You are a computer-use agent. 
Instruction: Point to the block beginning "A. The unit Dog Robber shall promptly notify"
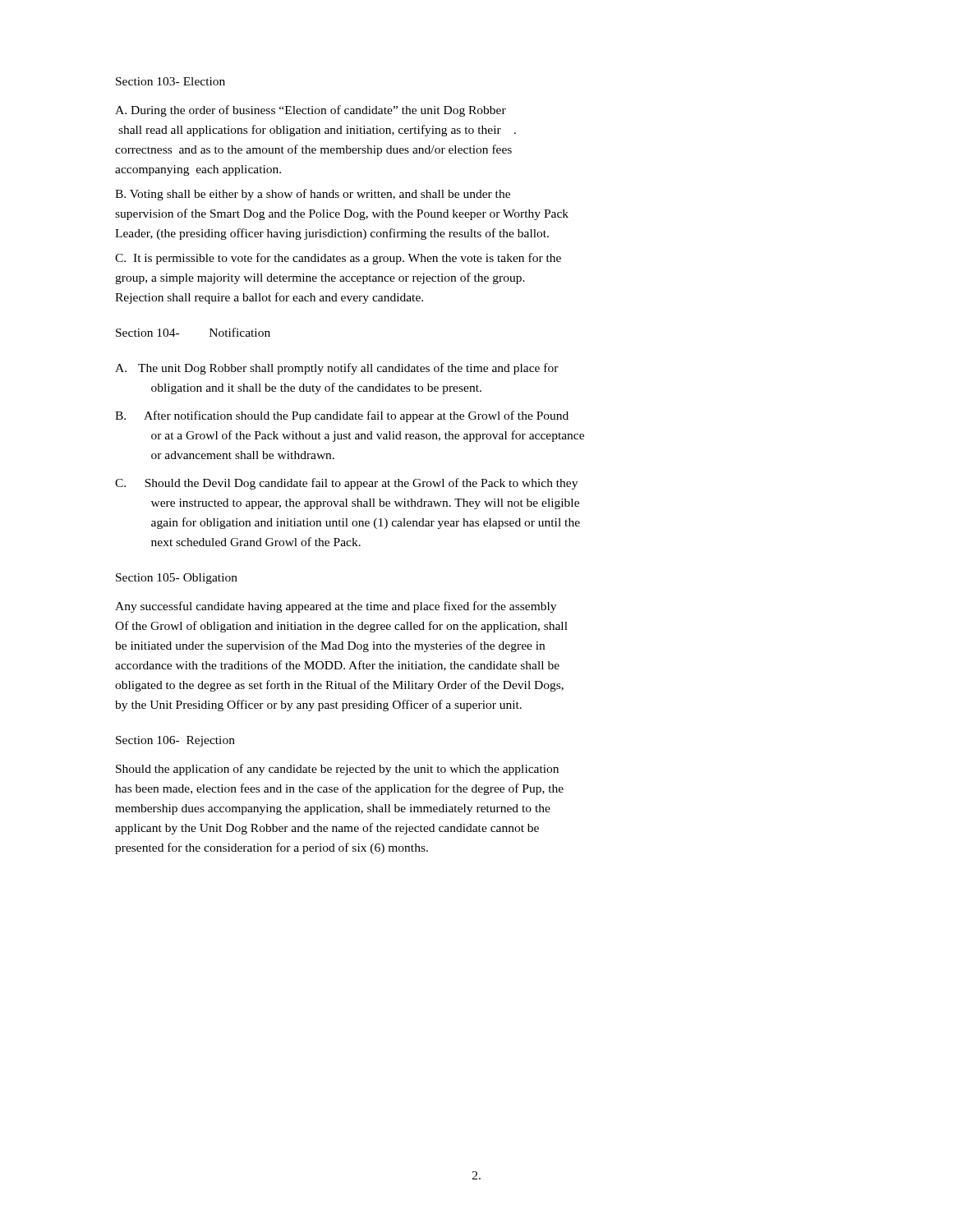click(476, 378)
